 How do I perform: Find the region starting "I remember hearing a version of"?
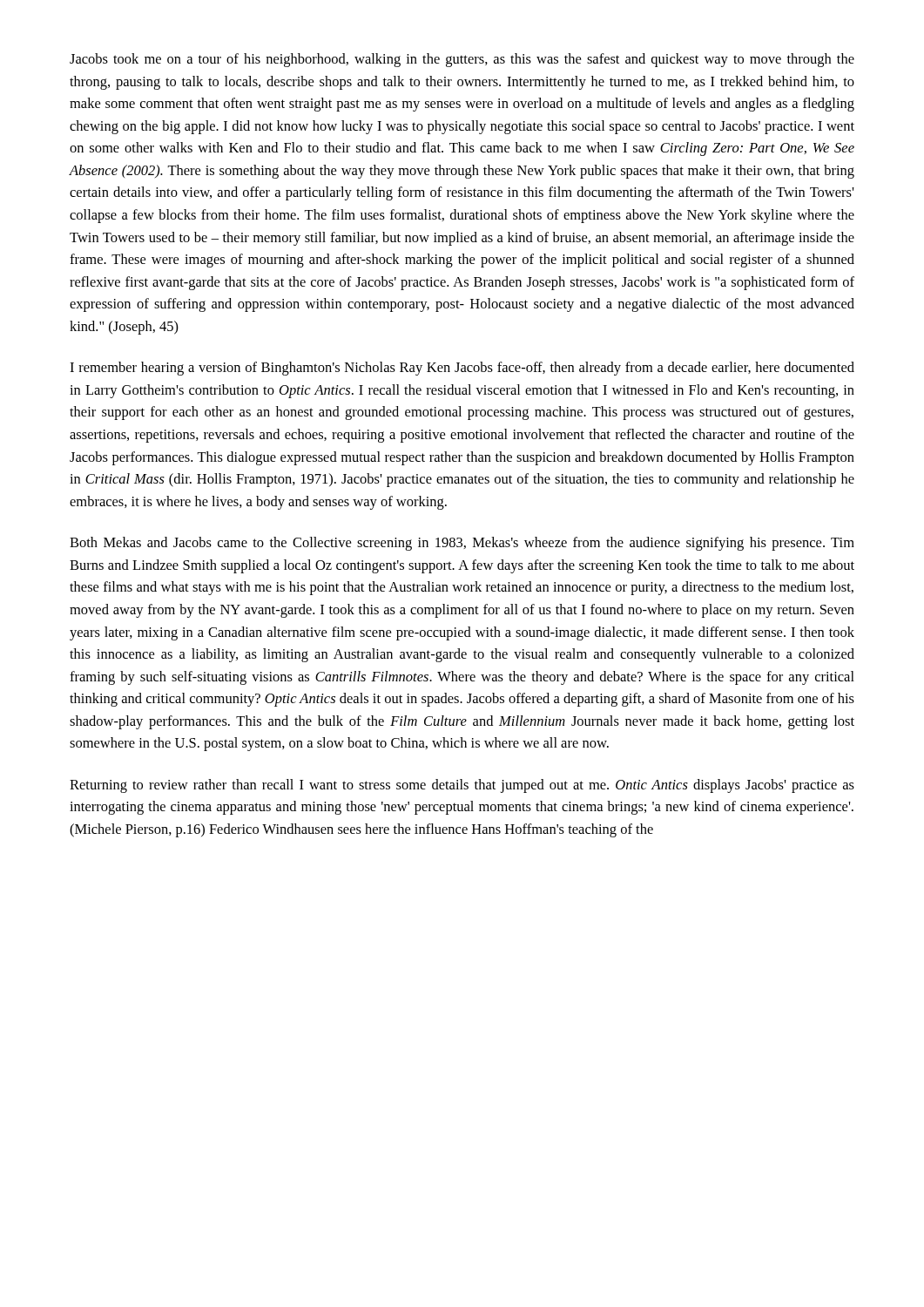[462, 434]
